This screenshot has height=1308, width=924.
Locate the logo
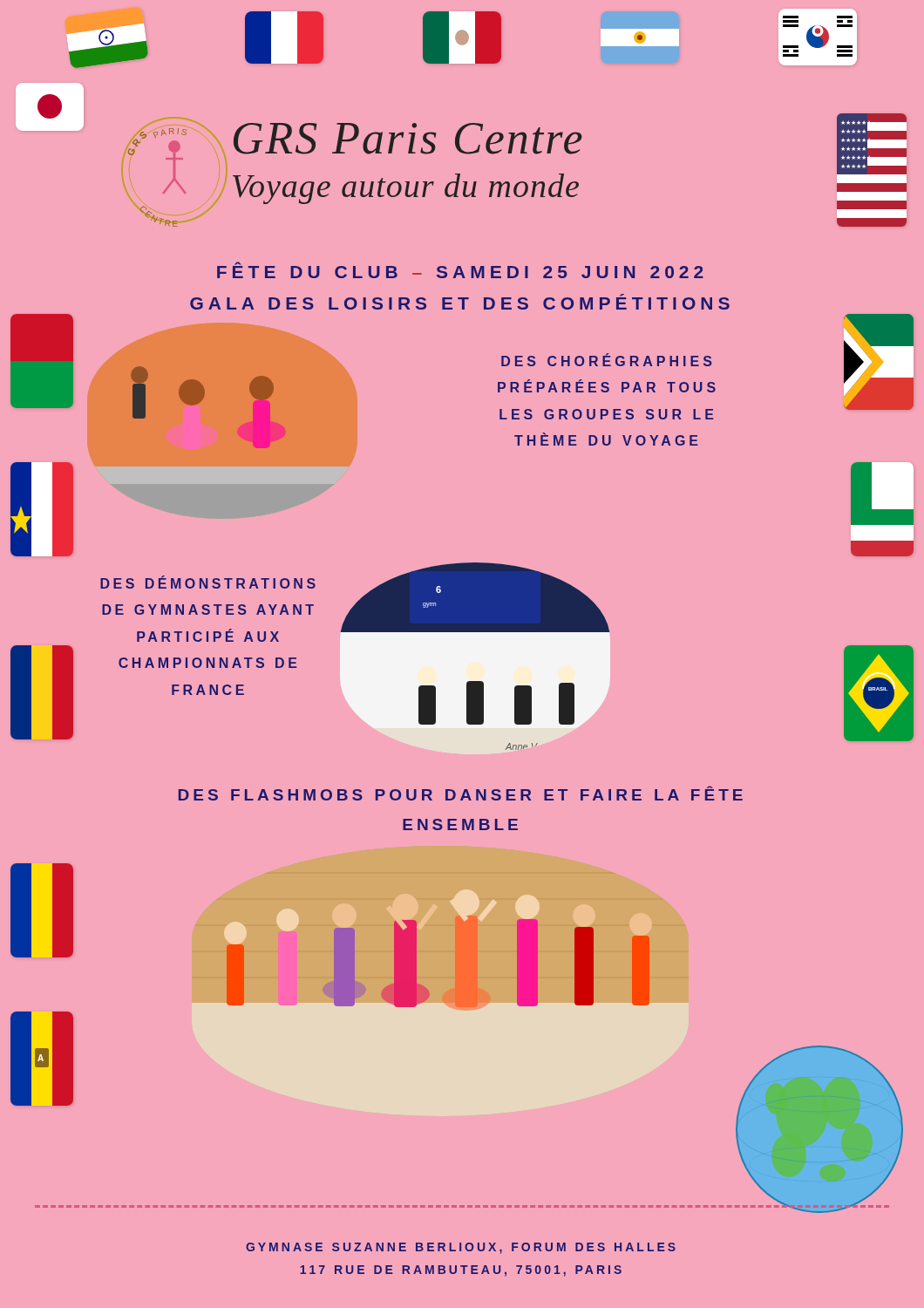point(174,170)
